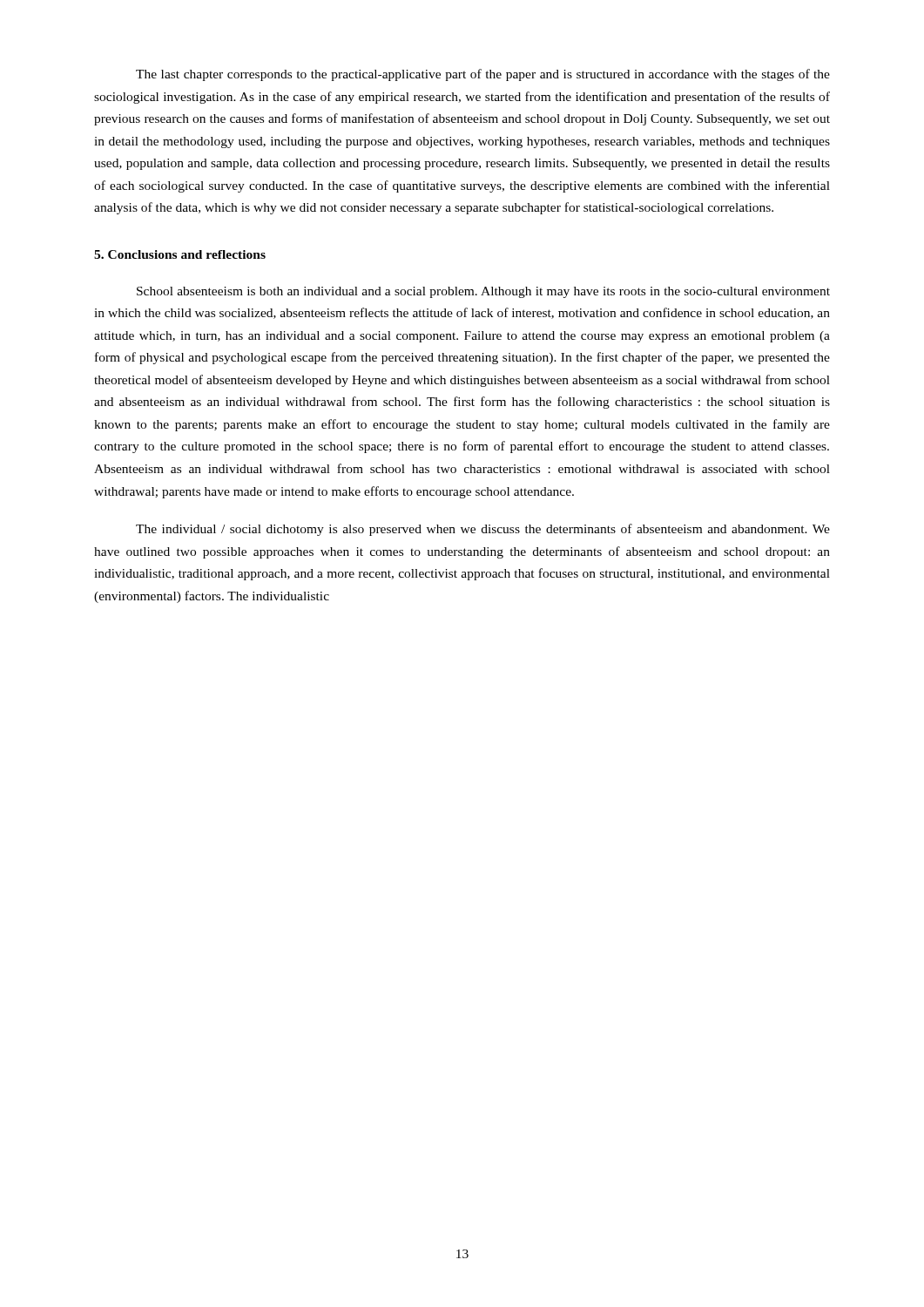Image resolution: width=924 pixels, height=1307 pixels.
Task: Locate the text block with the text "The last chapter corresponds to"
Action: point(462,141)
